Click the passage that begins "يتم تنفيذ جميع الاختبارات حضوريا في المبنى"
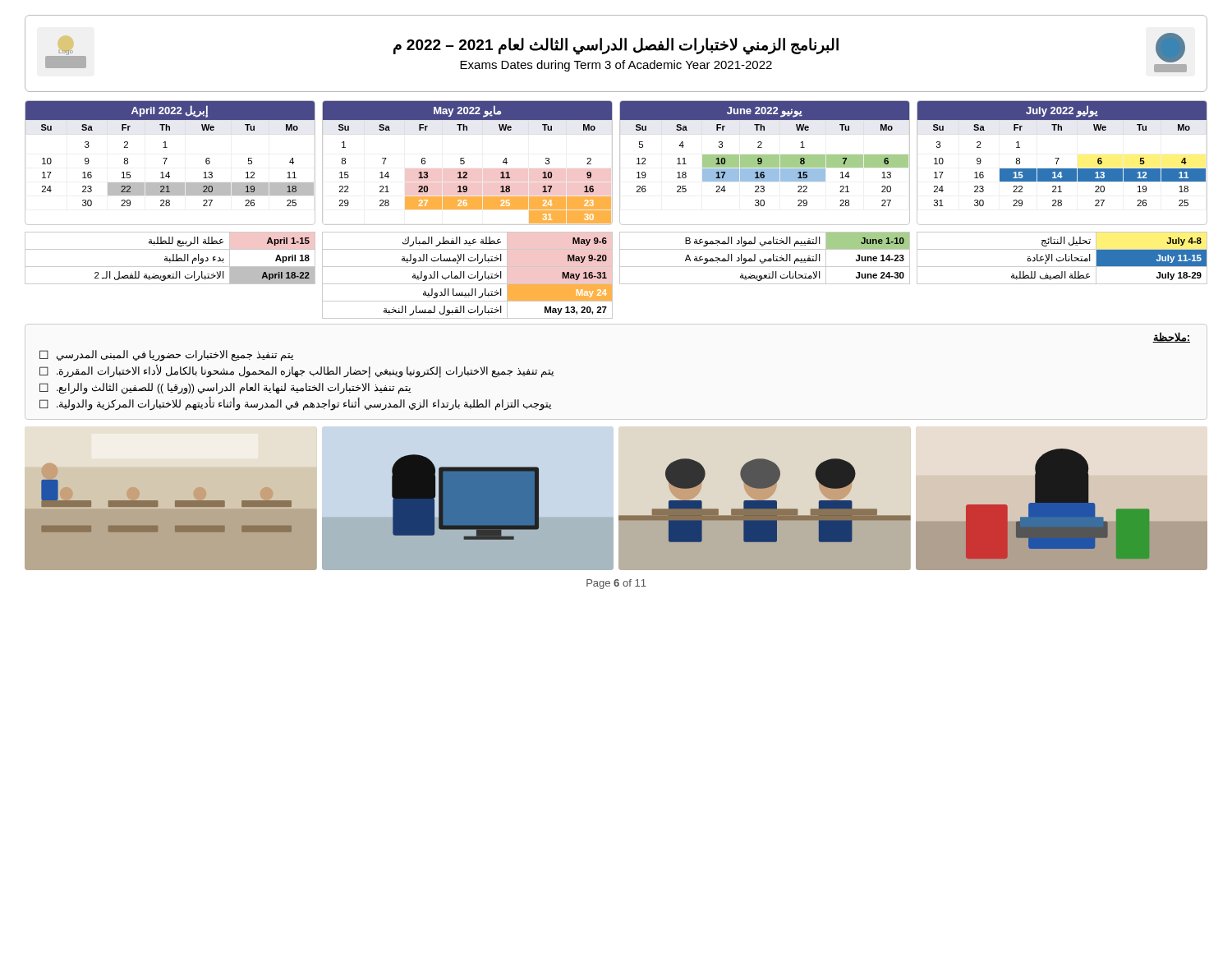The height and width of the screenshot is (953, 1232). pyautogui.click(x=166, y=355)
